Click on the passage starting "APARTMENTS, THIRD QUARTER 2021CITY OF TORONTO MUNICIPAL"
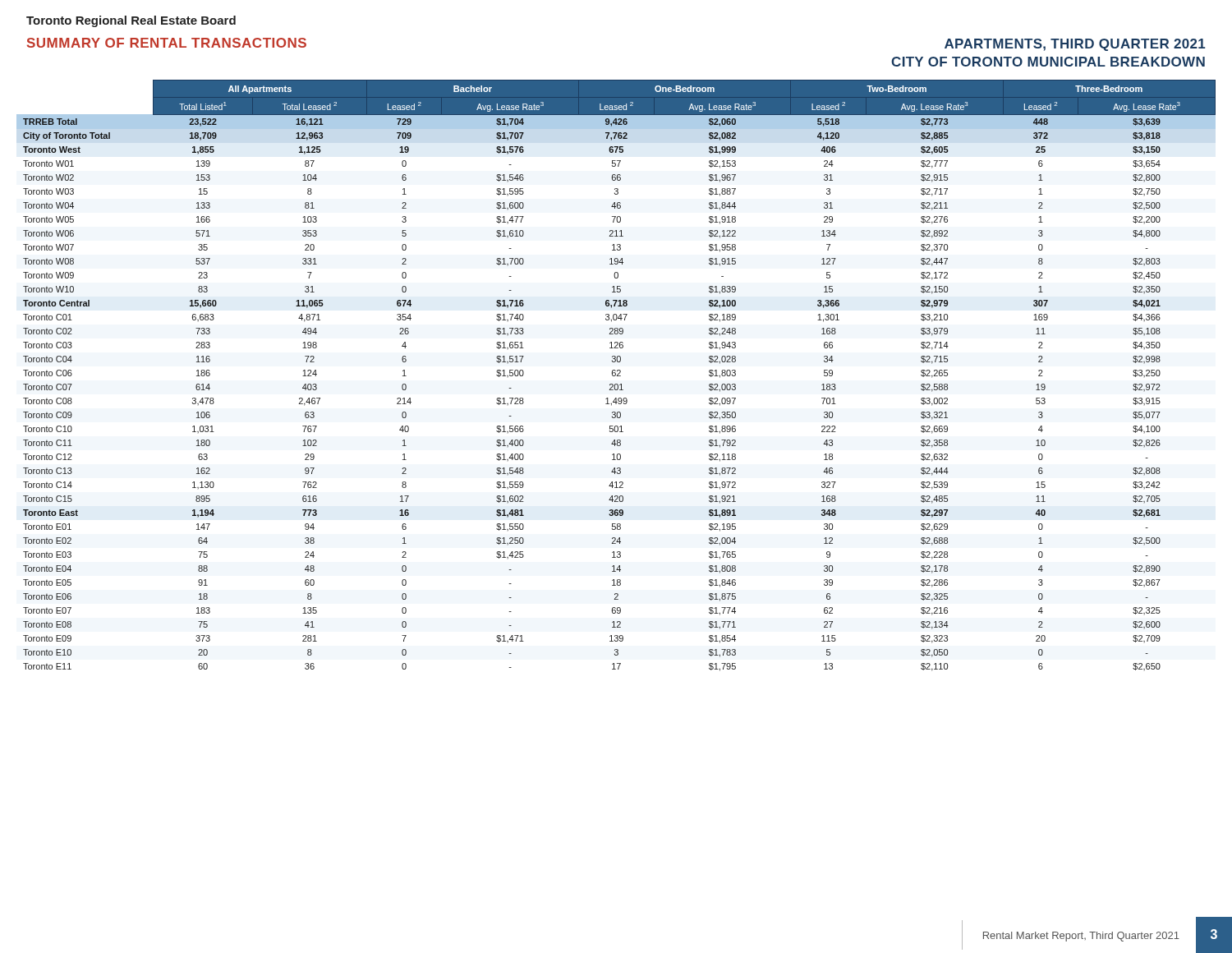Viewport: 1232px width, 953px height. pyautogui.click(x=1048, y=53)
